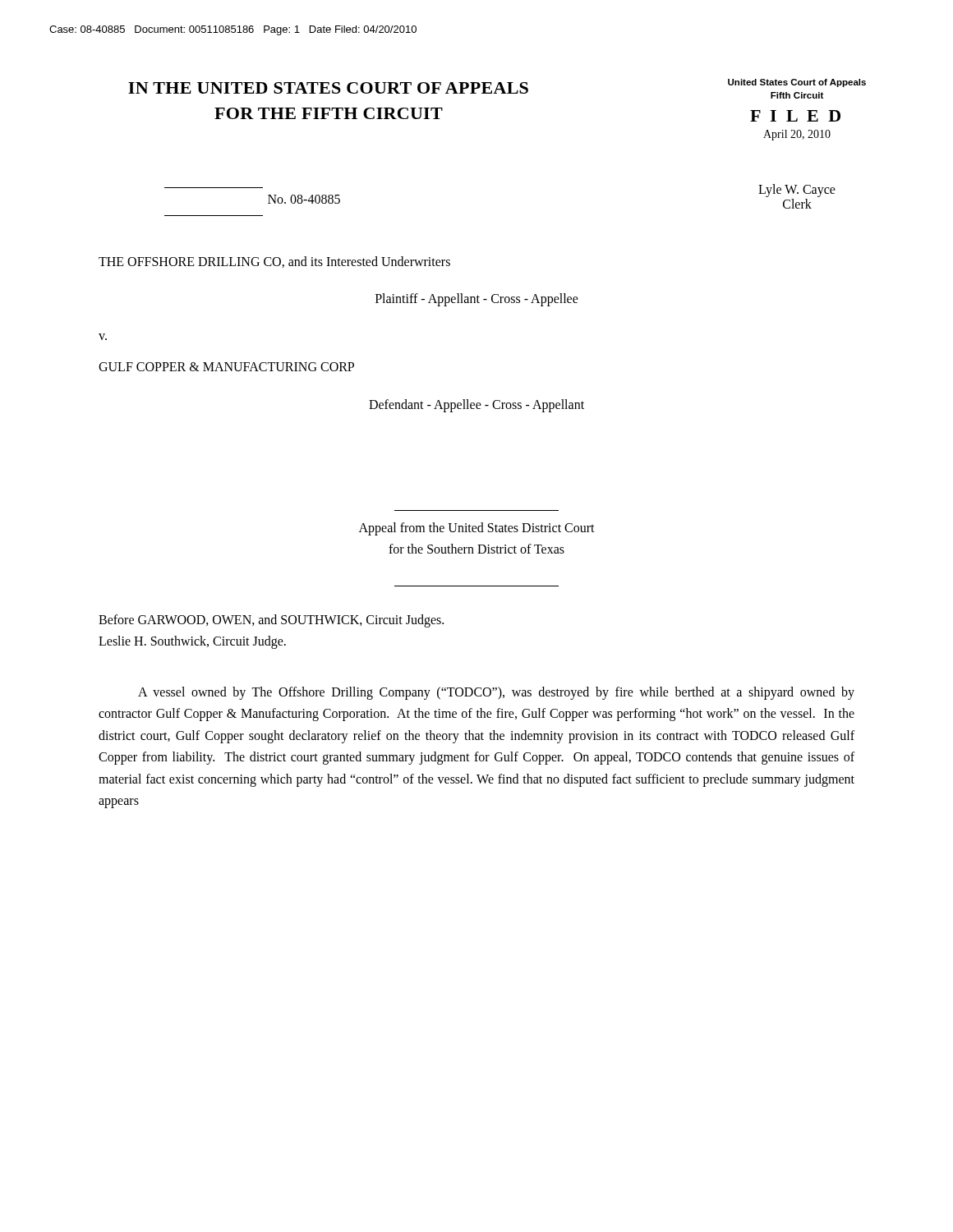This screenshot has height=1232, width=953.
Task: Navigate to the text starting "Plaintiff - Appellant"
Action: click(x=476, y=299)
